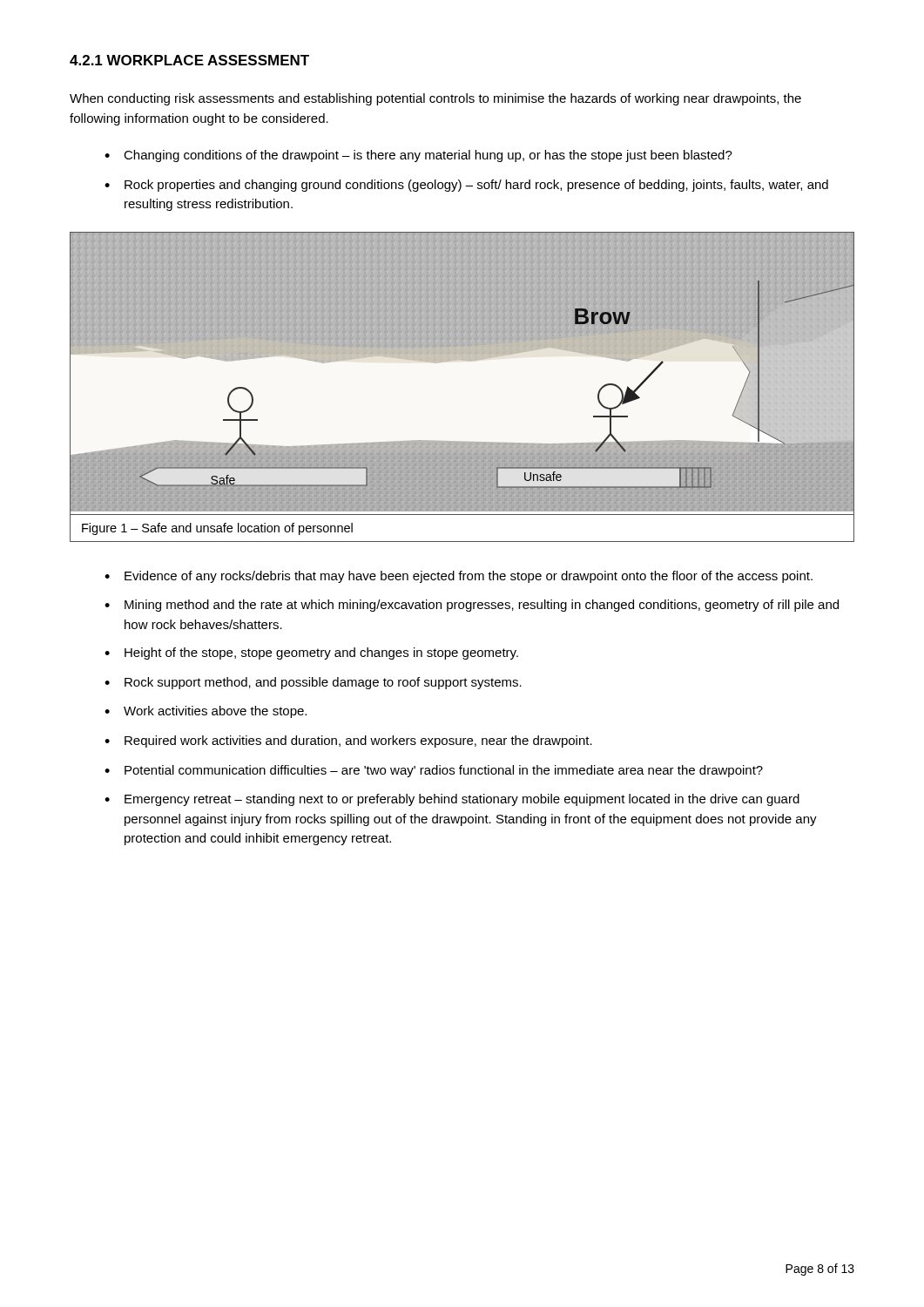The width and height of the screenshot is (924, 1307).
Task: Point to the text starting "• Required work activities"
Action: tap(349, 741)
